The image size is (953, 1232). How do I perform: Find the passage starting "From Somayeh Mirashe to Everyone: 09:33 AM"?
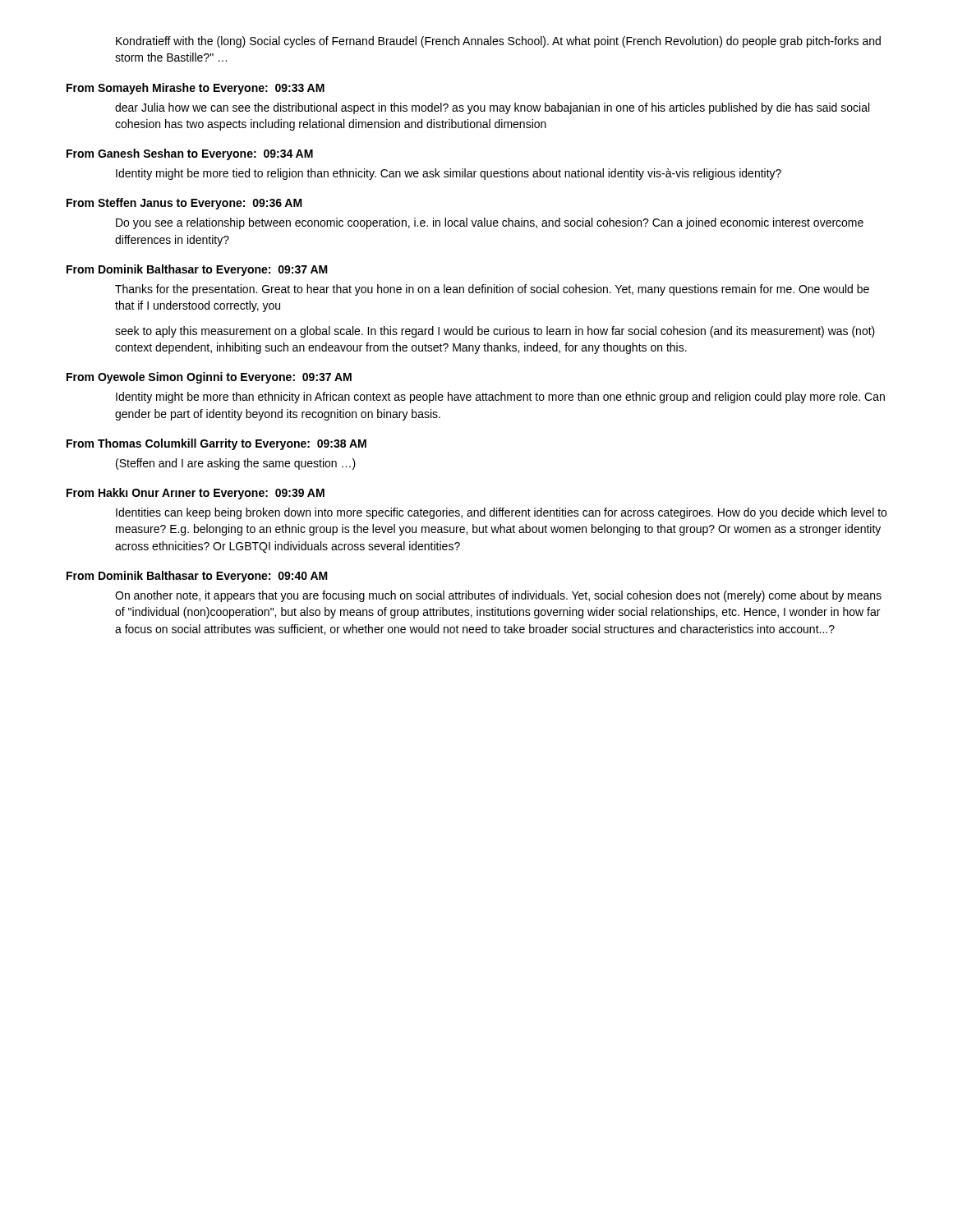[195, 88]
